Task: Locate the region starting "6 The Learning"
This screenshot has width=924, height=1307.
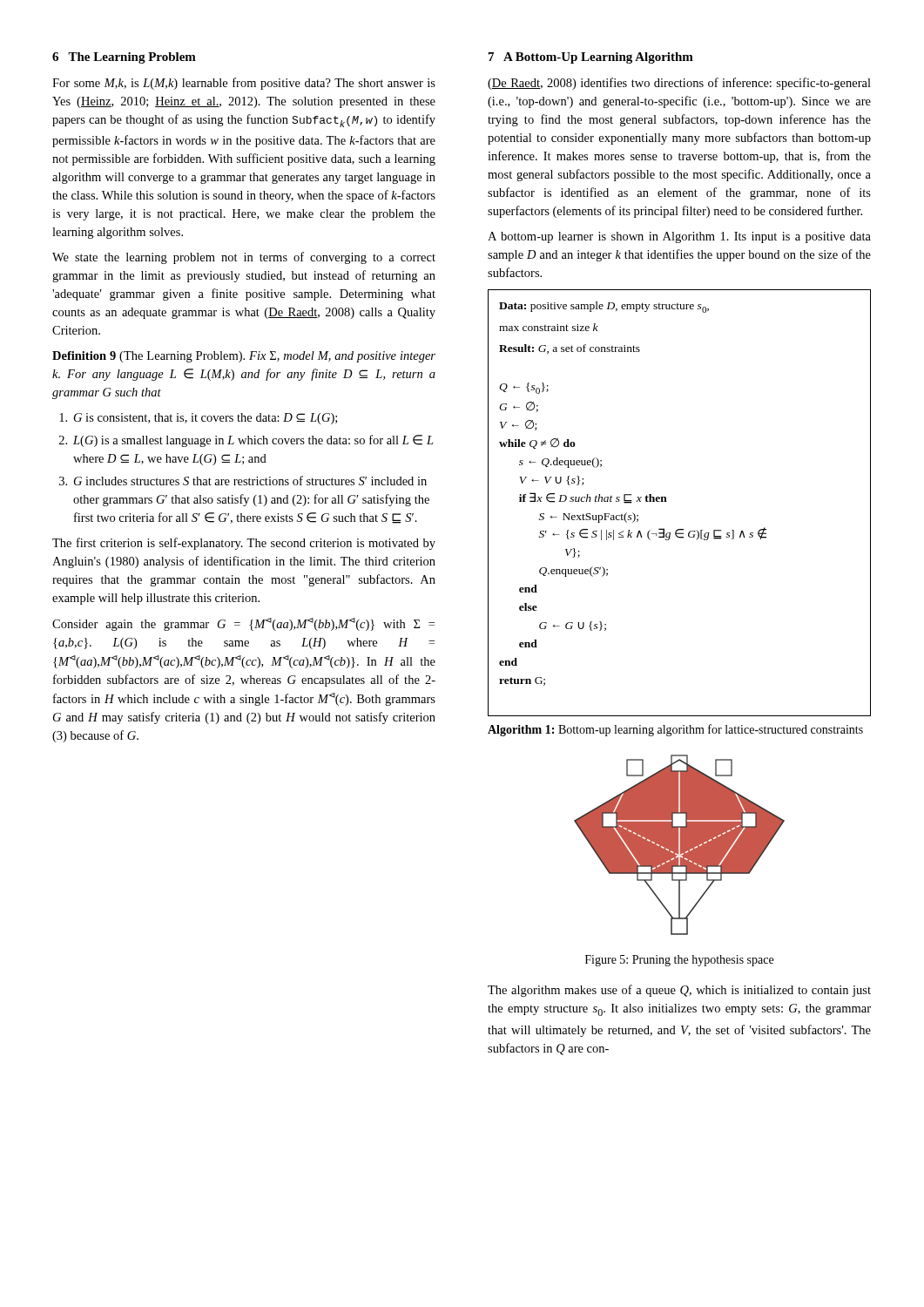Action: [x=124, y=57]
